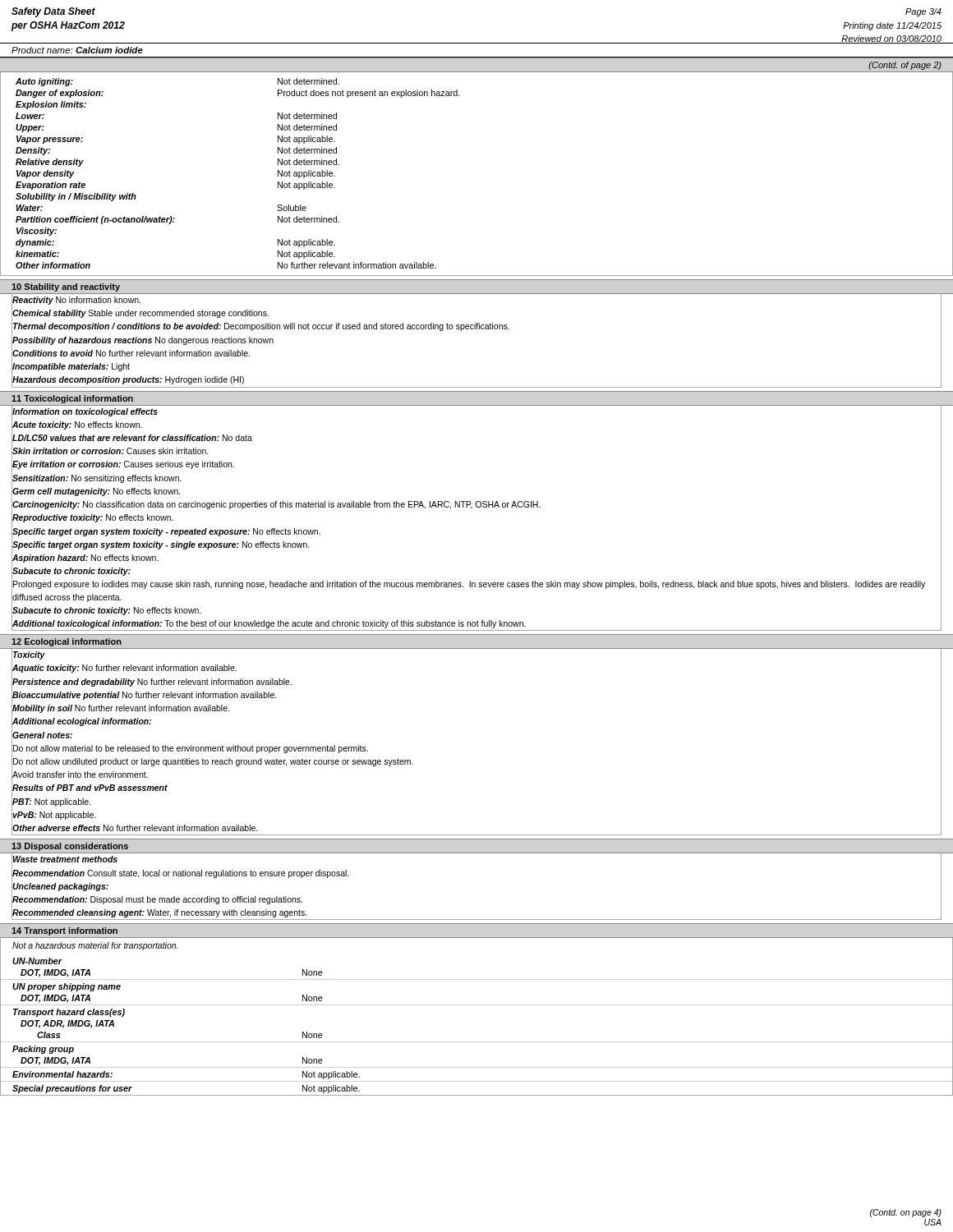Select the text block with the text "Reactivity No information known. Chemical"
The image size is (953, 1232).
point(476,340)
